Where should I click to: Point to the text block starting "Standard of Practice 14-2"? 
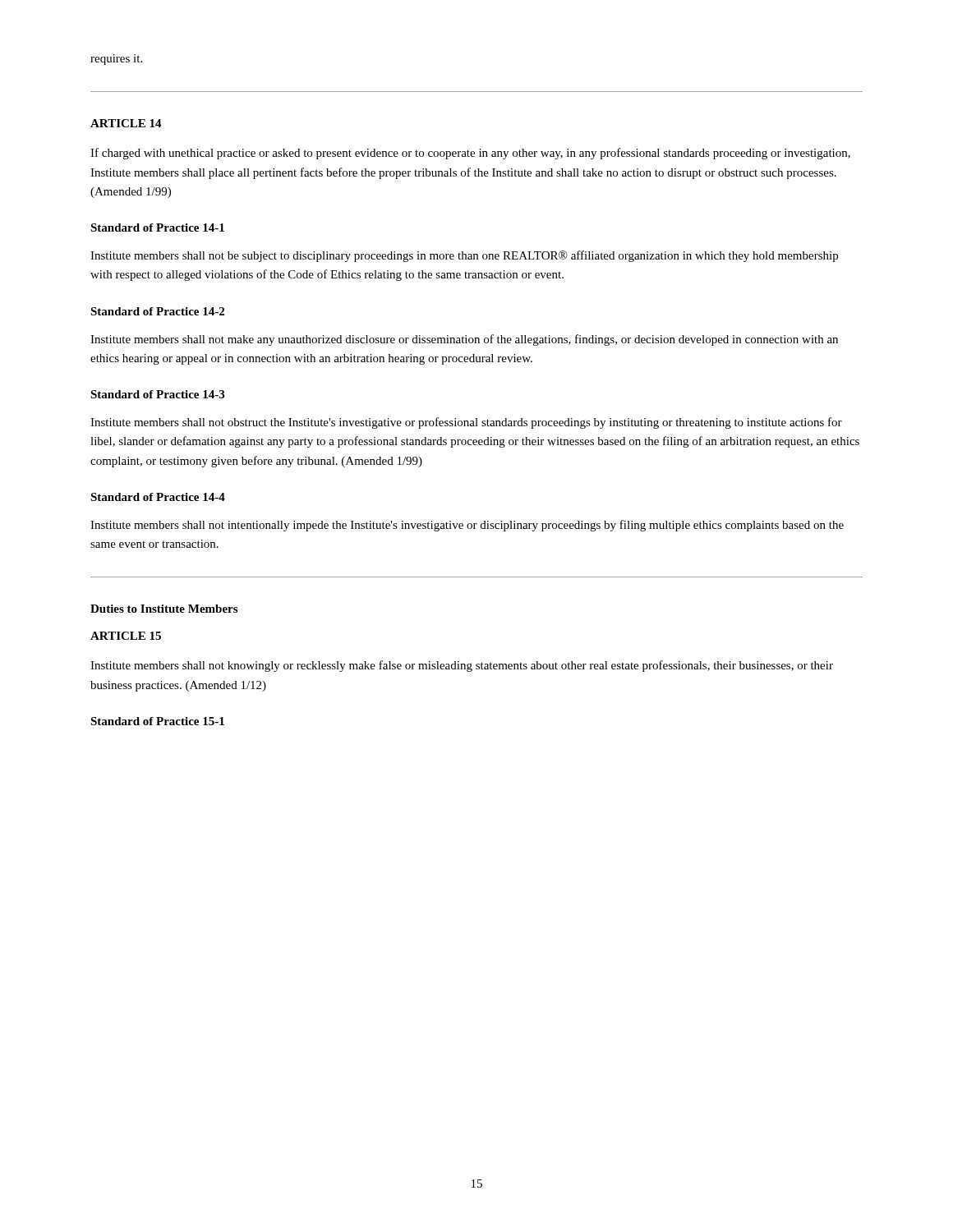pyautogui.click(x=157, y=311)
